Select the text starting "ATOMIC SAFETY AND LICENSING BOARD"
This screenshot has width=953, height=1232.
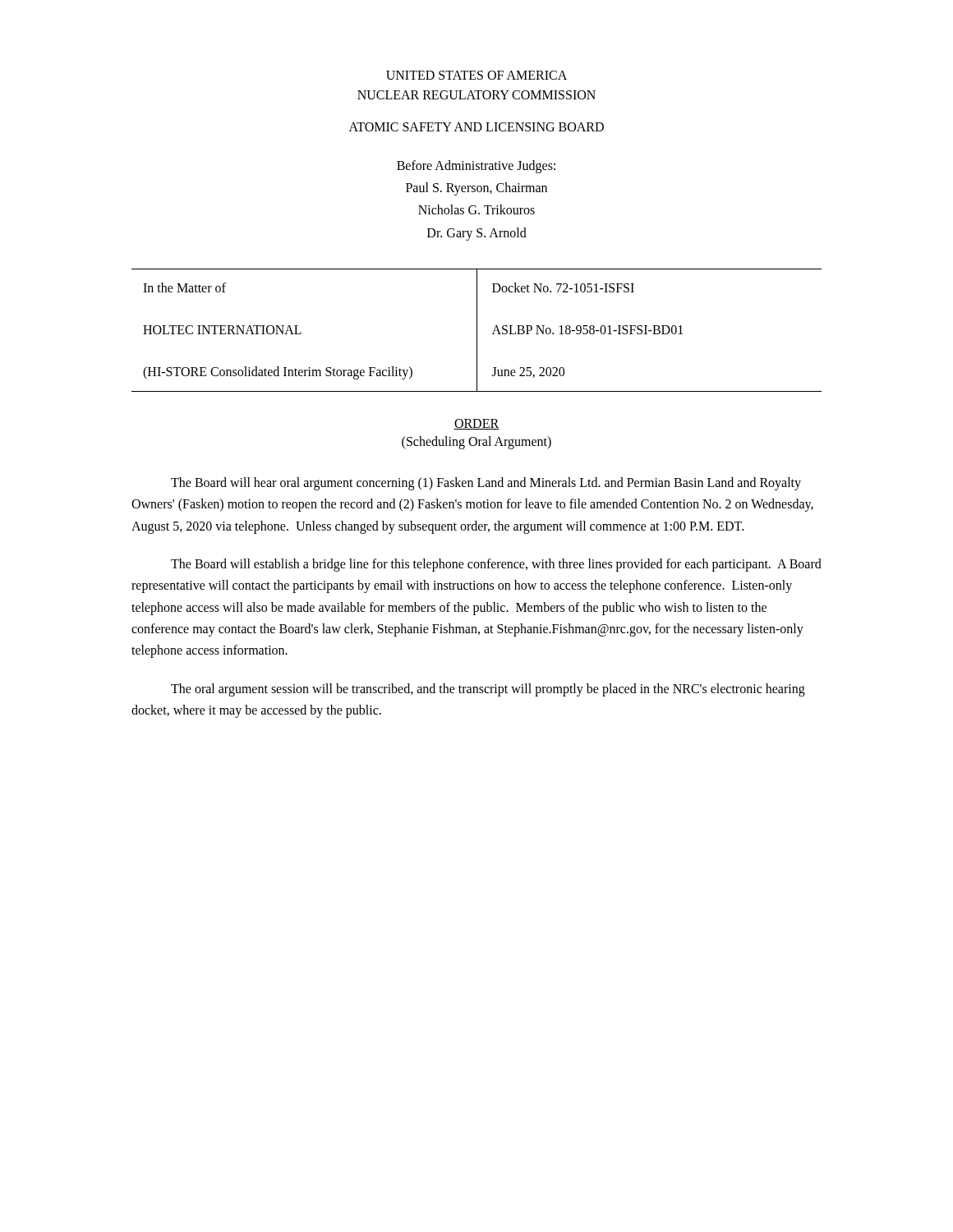click(x=476, y=127)
